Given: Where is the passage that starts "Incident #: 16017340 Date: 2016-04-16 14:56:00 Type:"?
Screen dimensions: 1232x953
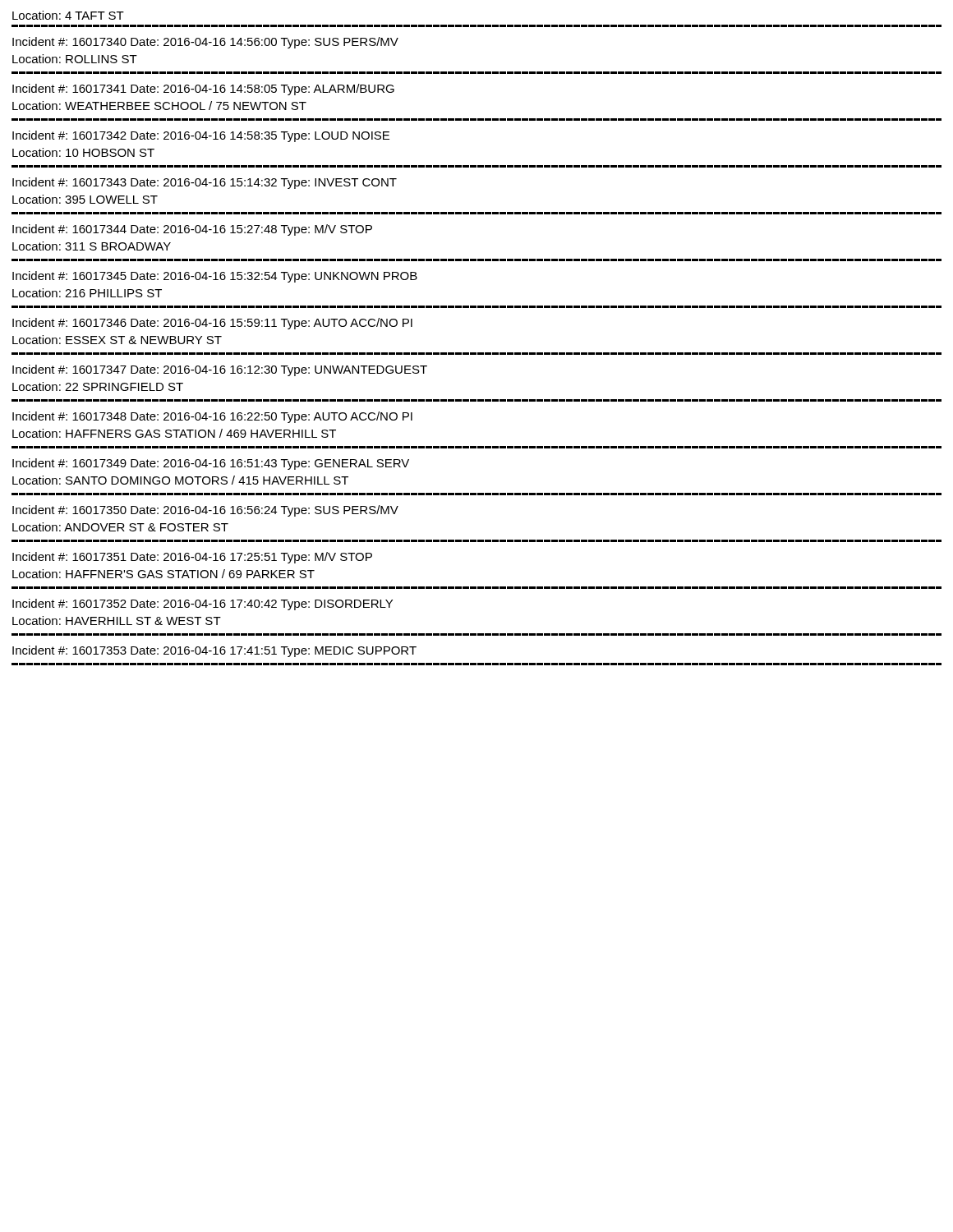Looking at the screenshot, I should point(205,43).
